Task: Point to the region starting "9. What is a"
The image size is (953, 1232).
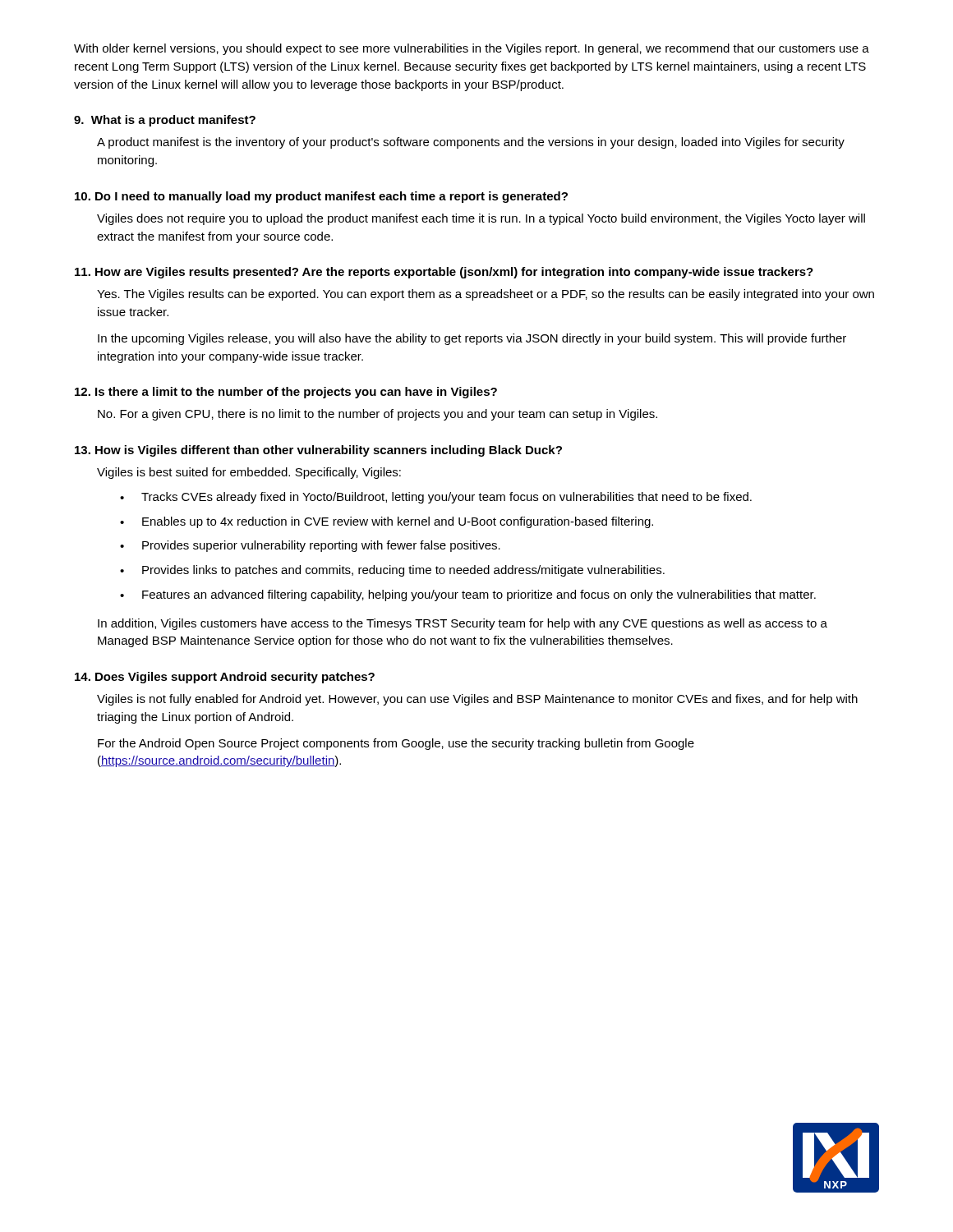Action: [165, 120]
